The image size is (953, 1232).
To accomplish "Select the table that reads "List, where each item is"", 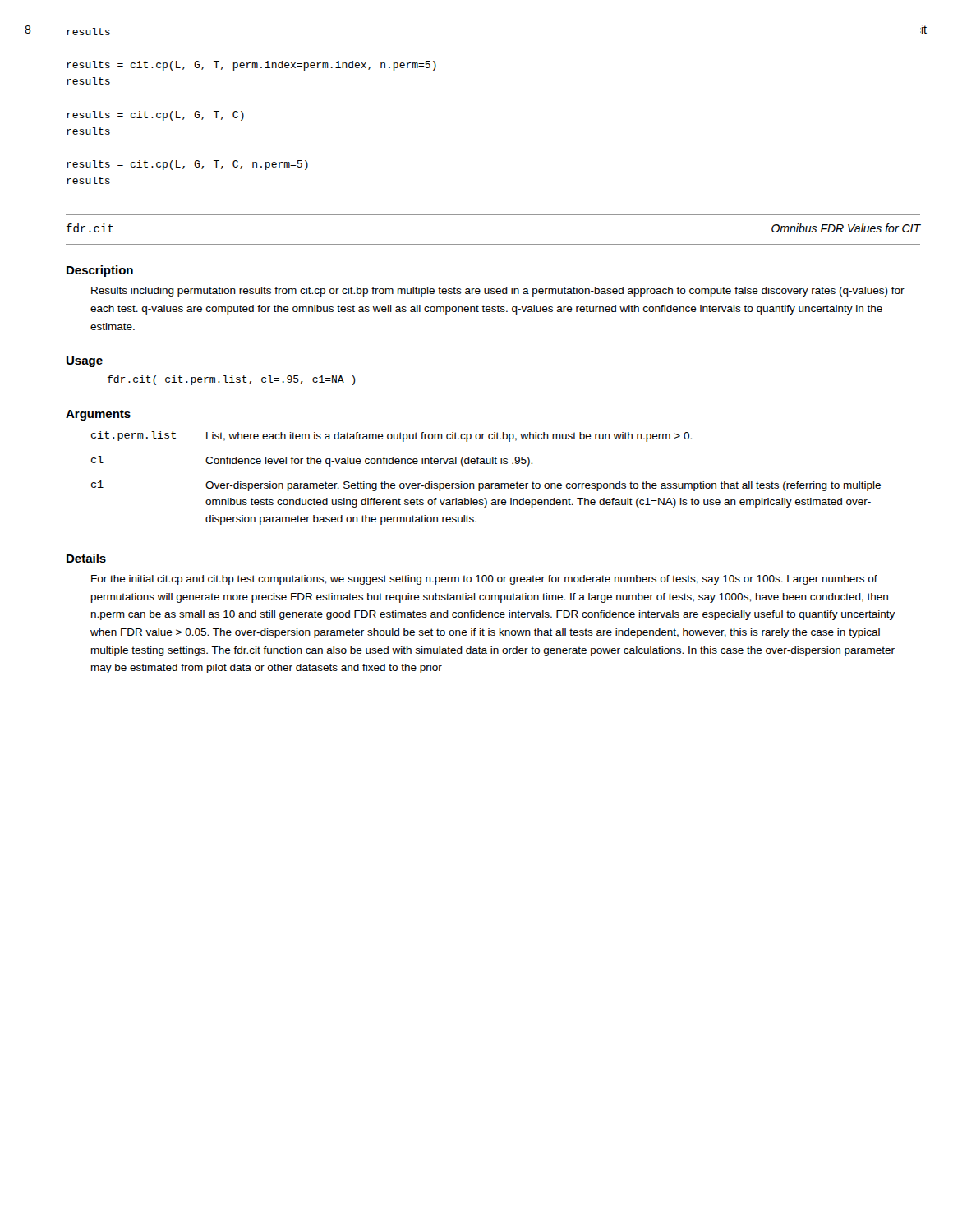I will [x=493, y=479].
